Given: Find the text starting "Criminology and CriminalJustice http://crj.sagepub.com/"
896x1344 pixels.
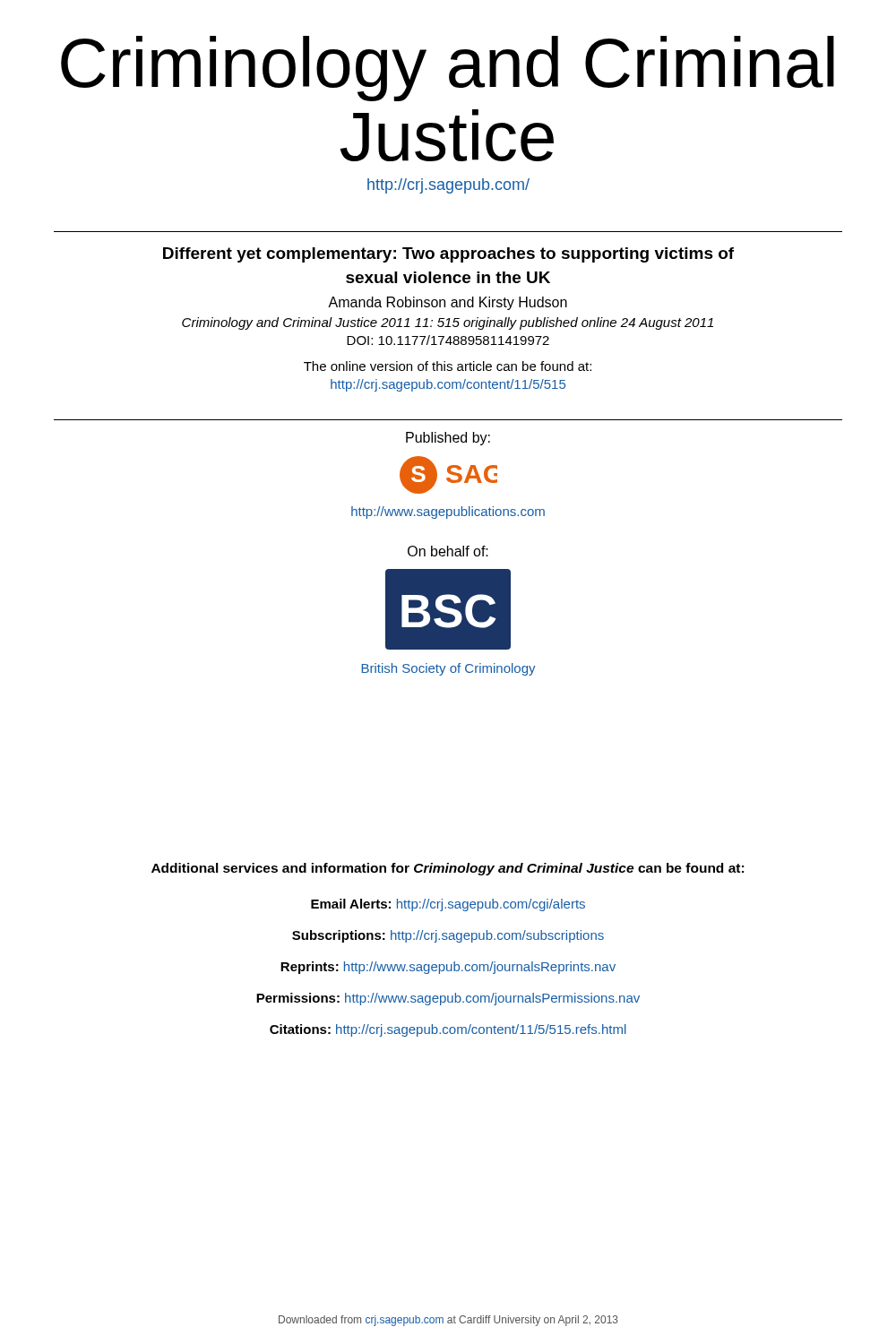Looking at the screenshot, I should (448, 111).
